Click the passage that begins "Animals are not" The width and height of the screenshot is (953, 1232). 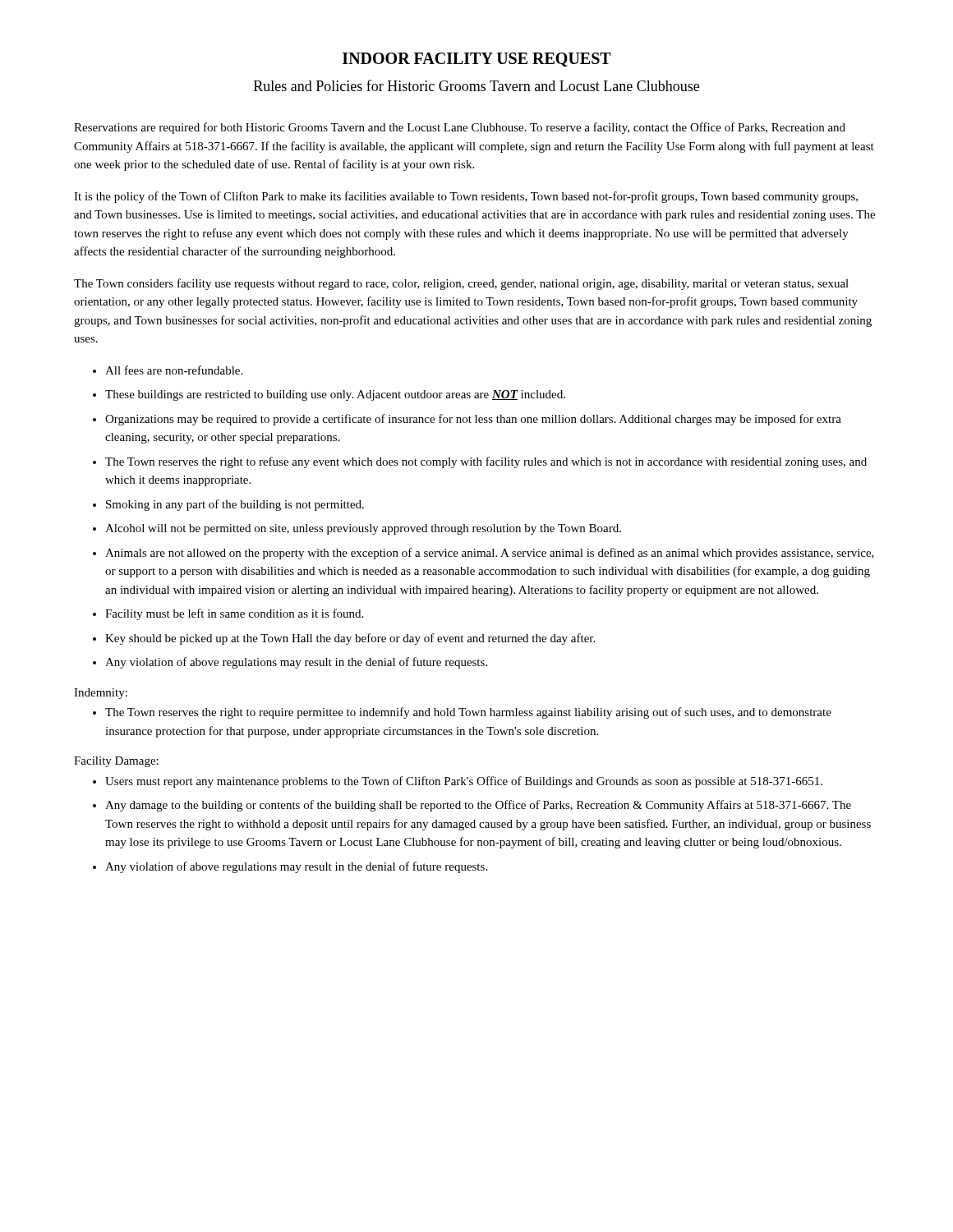coord(490,571)
